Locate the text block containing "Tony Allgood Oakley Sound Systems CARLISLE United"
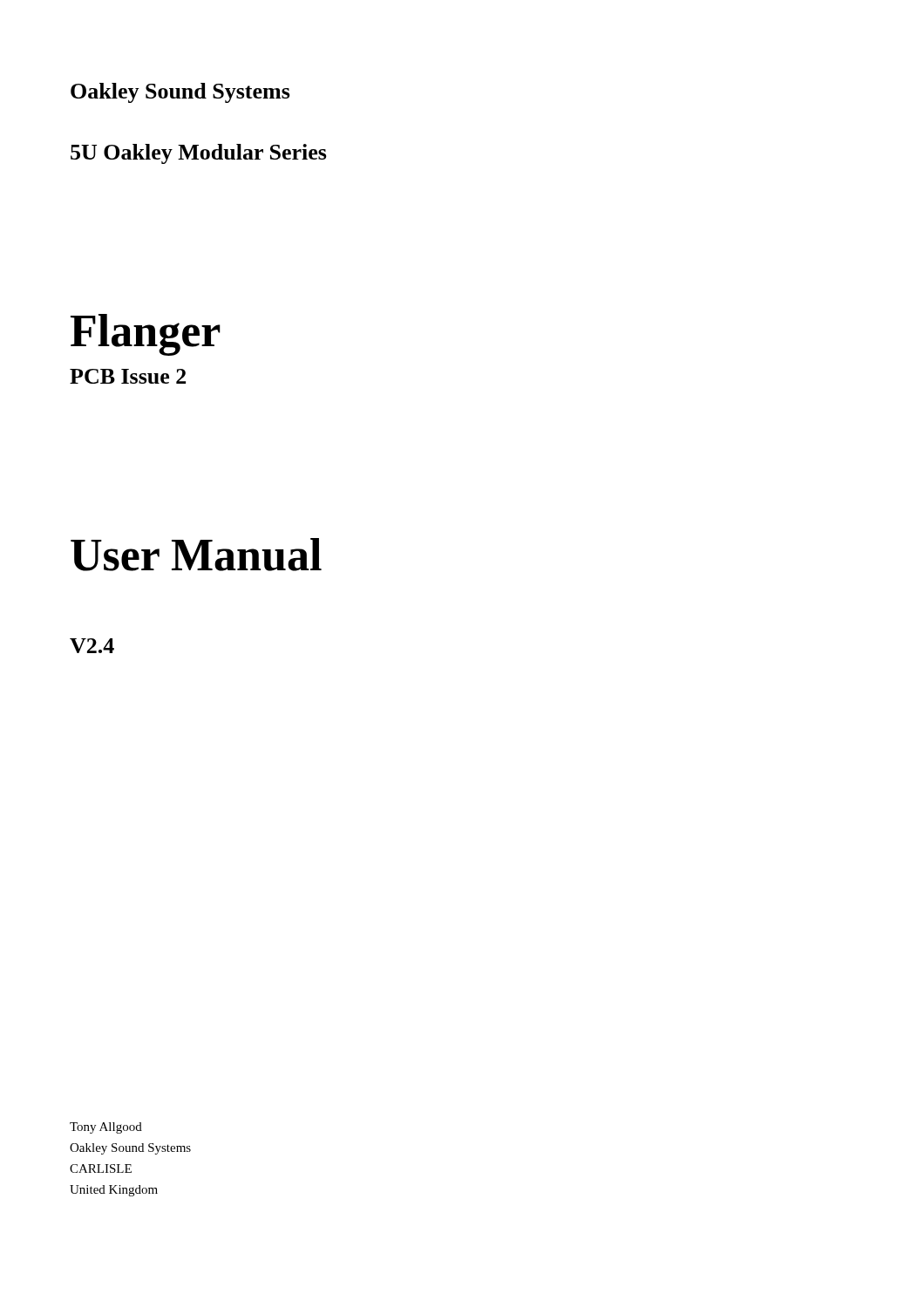Screen dimensions: 1308x924 [x=130, y=1158]
